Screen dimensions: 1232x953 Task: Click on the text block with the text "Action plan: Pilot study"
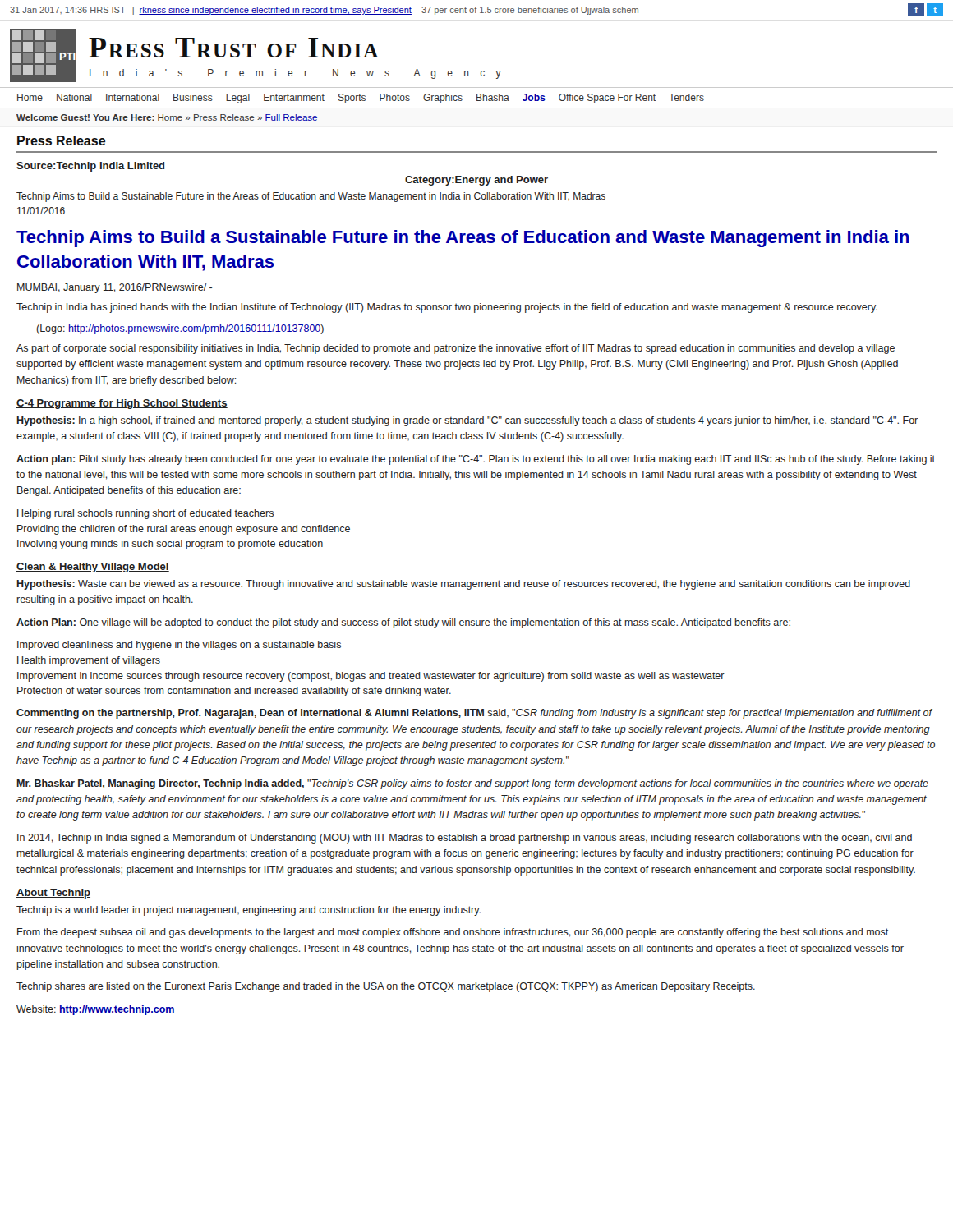476,475
